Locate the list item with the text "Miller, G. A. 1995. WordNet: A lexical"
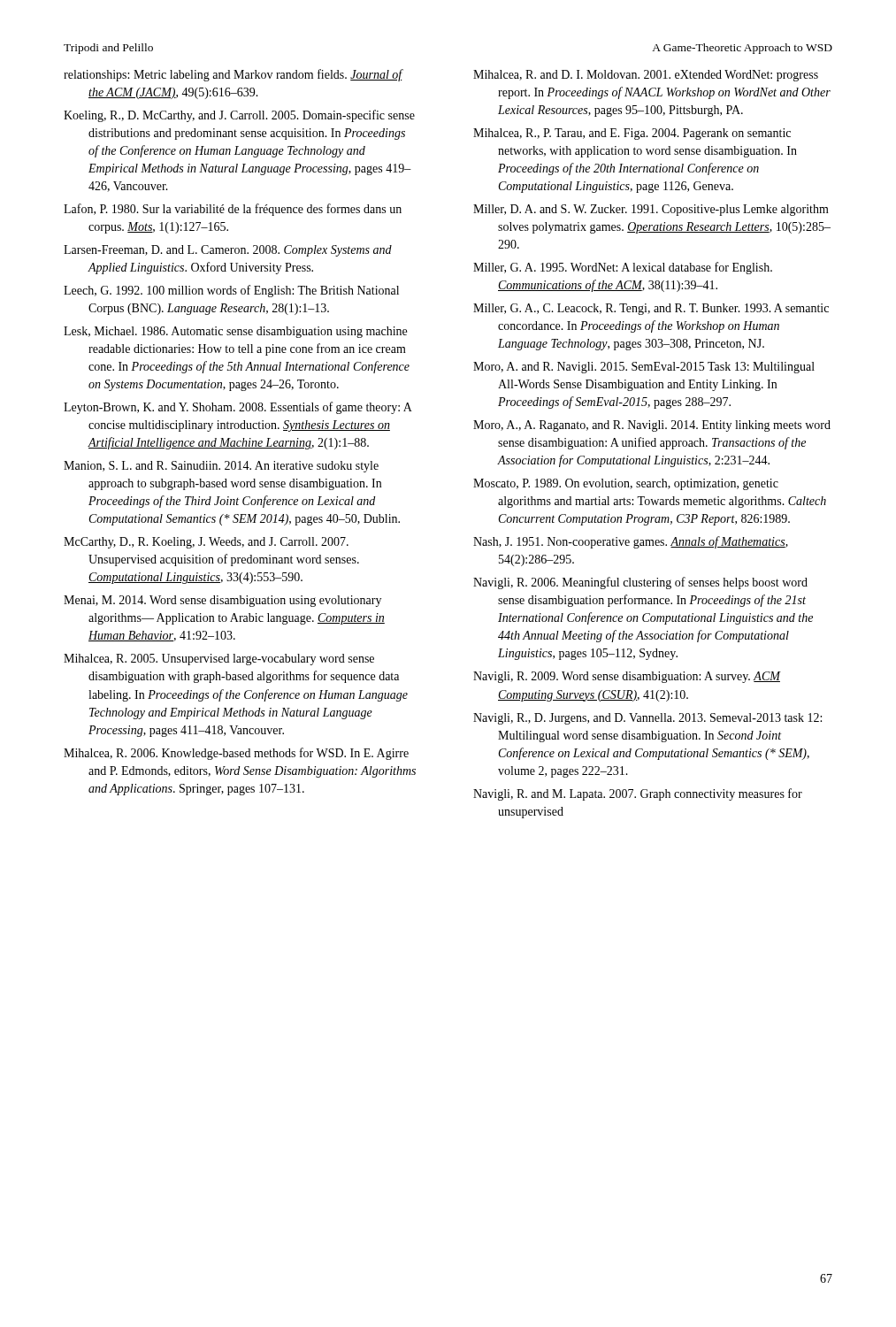Image resolution: width=896 pixels, height=1327 pixels. coord(623,277)
